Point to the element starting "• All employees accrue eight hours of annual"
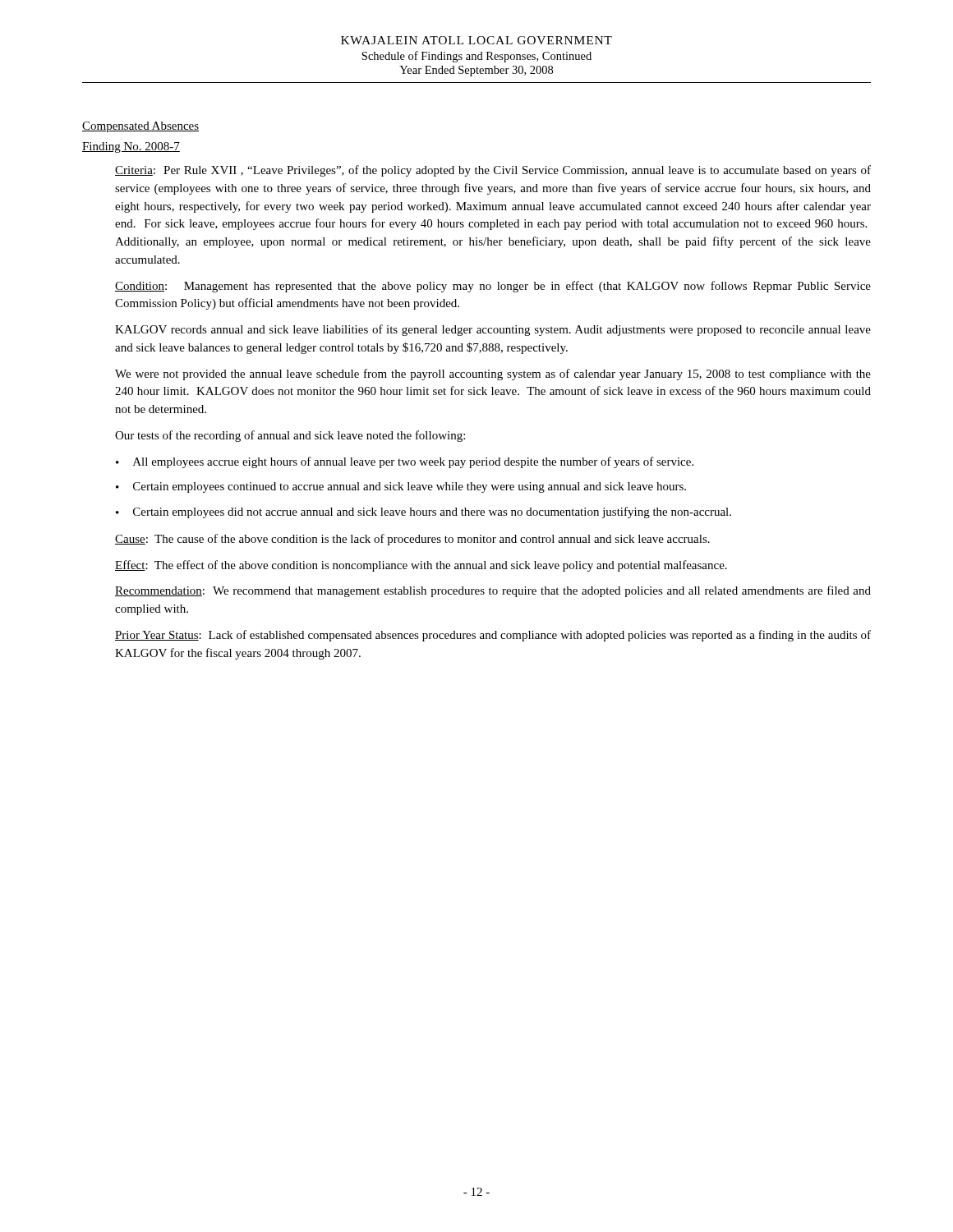The image size is (953, 1232). click(x=493, y=462)
